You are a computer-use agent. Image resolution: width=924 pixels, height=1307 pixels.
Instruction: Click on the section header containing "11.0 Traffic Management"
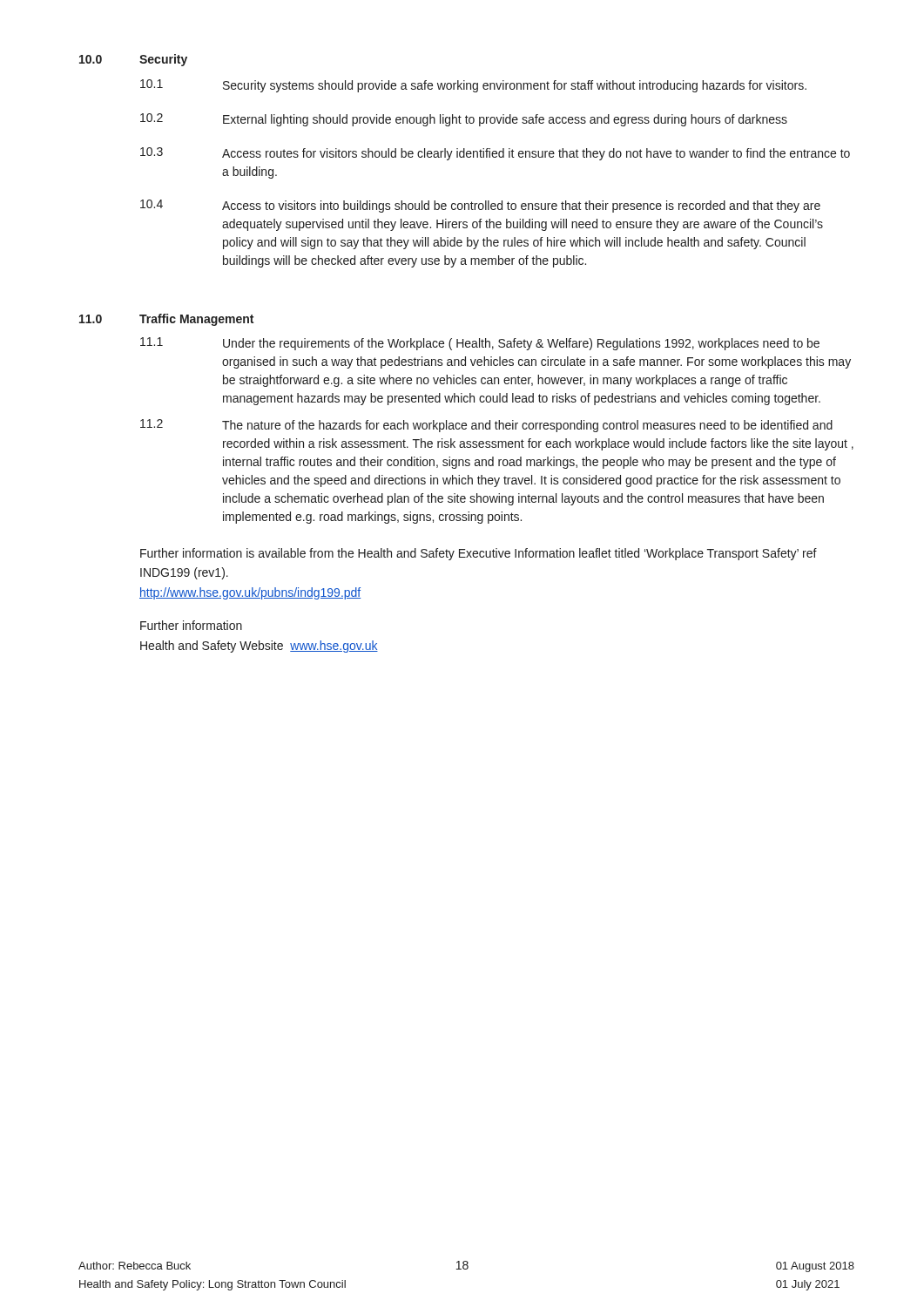pyautogui.click(x=166, y=319)
